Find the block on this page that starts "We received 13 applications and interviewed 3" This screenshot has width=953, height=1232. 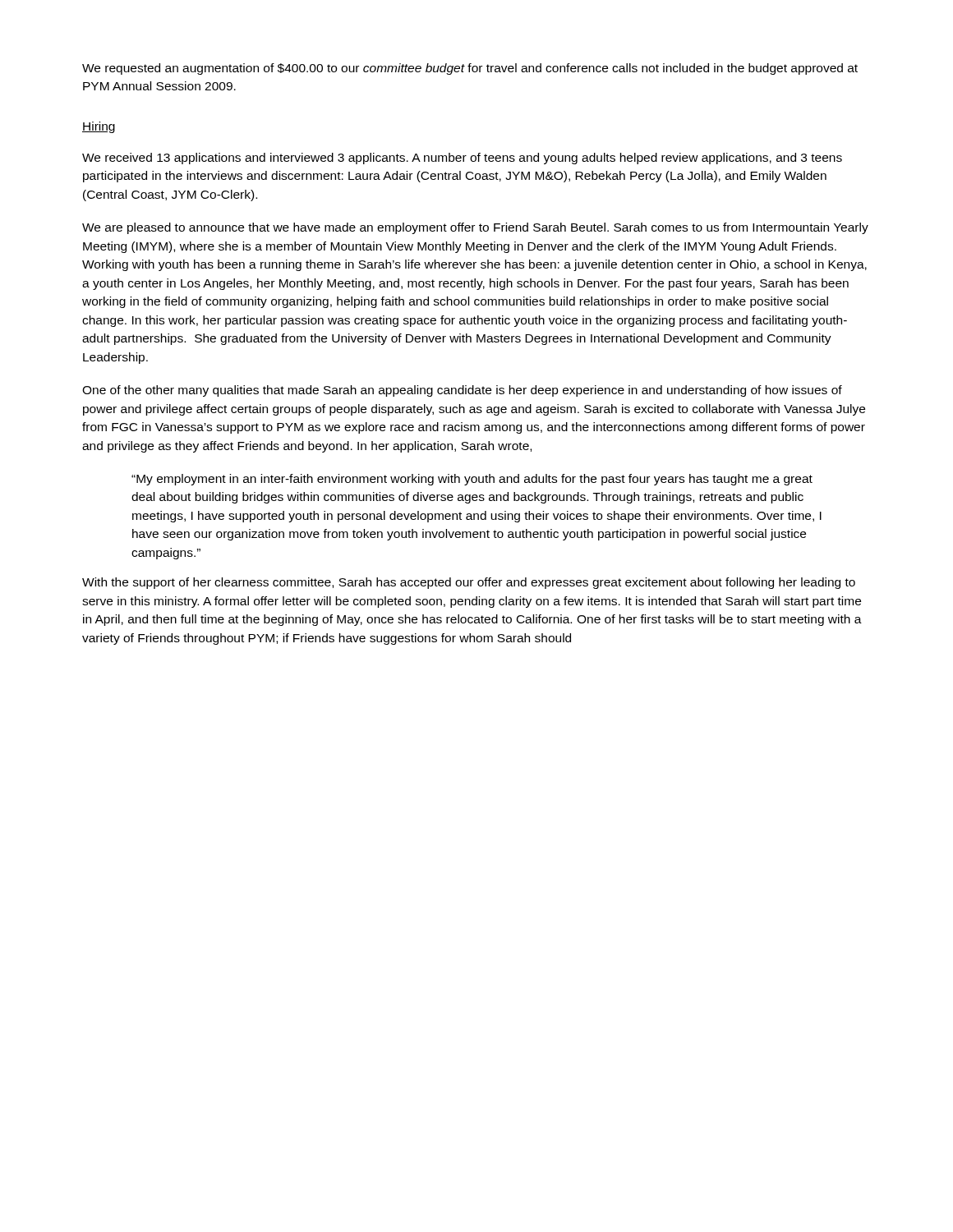(x=462, y=176)
